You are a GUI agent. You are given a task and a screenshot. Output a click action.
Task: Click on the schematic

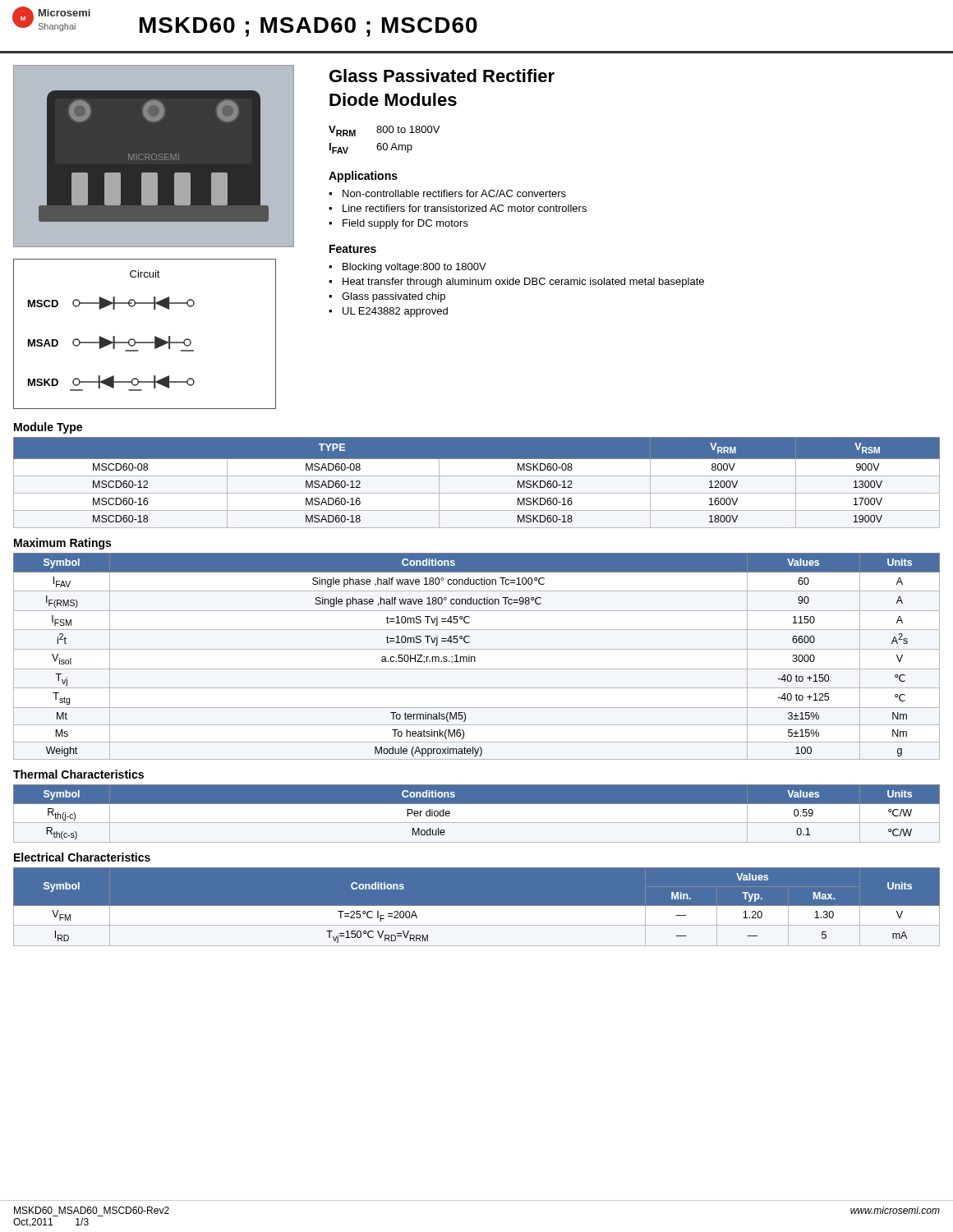145,334
